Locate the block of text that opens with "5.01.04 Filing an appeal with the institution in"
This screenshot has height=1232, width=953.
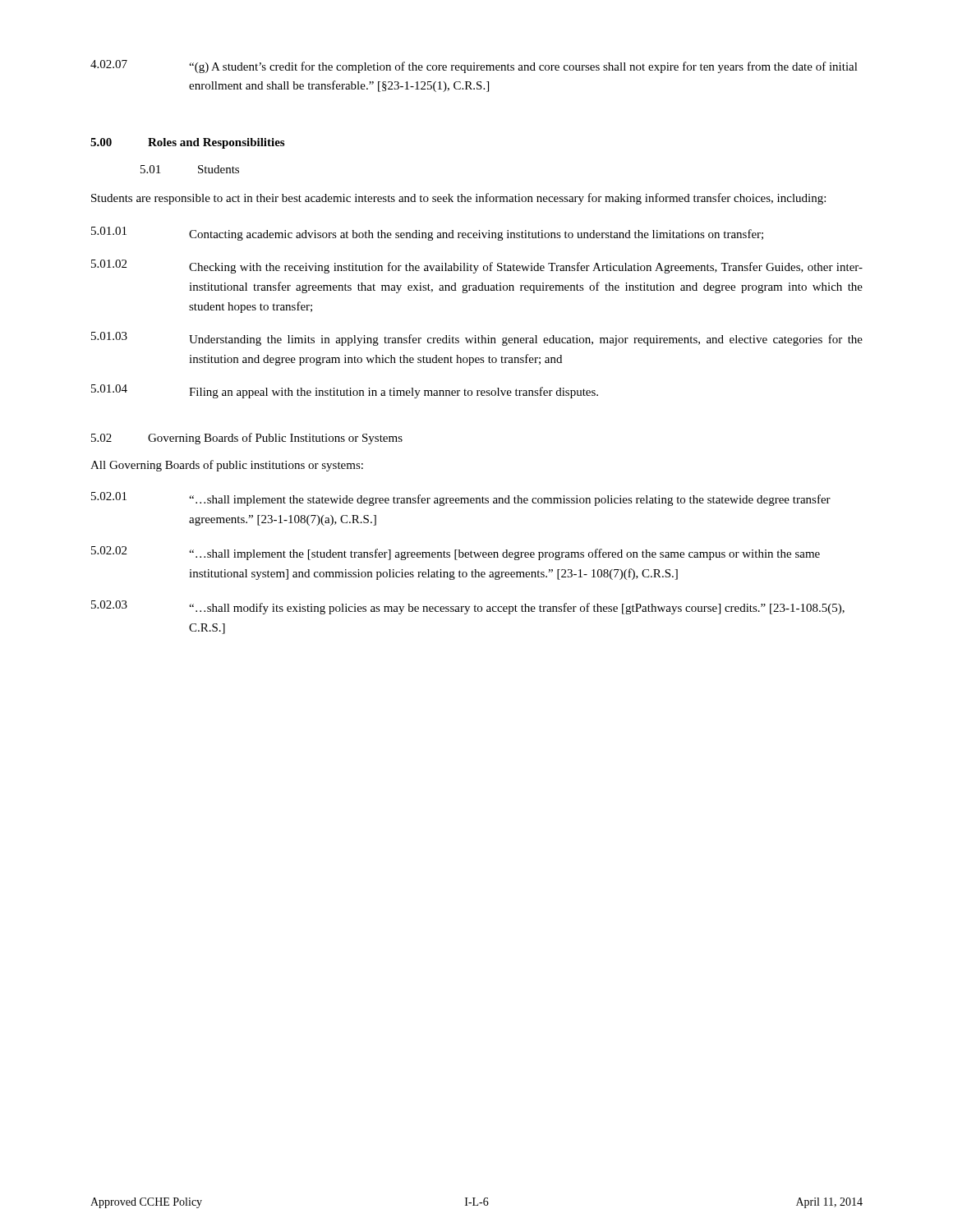(x=476, y=392)
